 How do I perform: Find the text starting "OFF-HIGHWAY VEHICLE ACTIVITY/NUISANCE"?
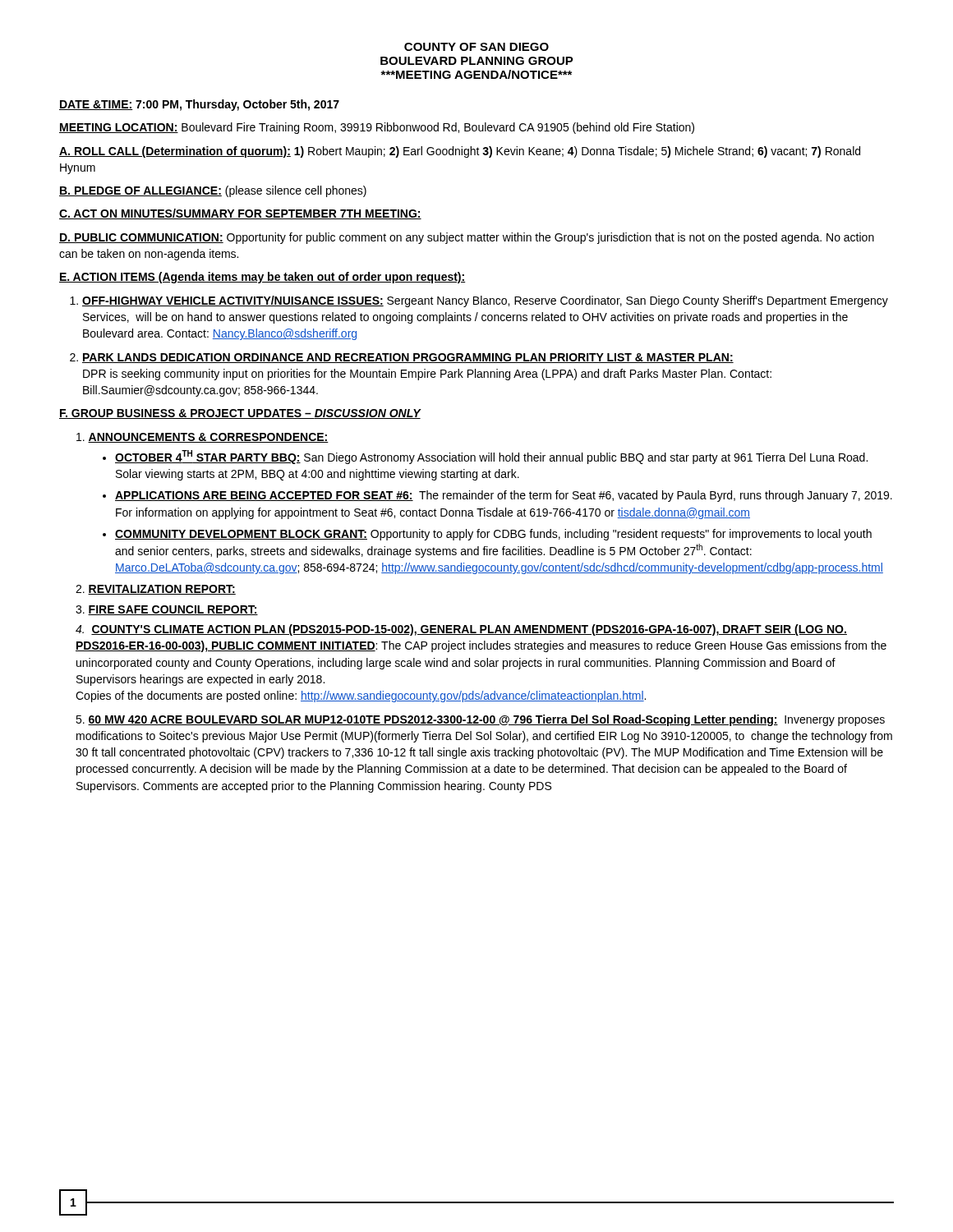click(x=488, y=317)
